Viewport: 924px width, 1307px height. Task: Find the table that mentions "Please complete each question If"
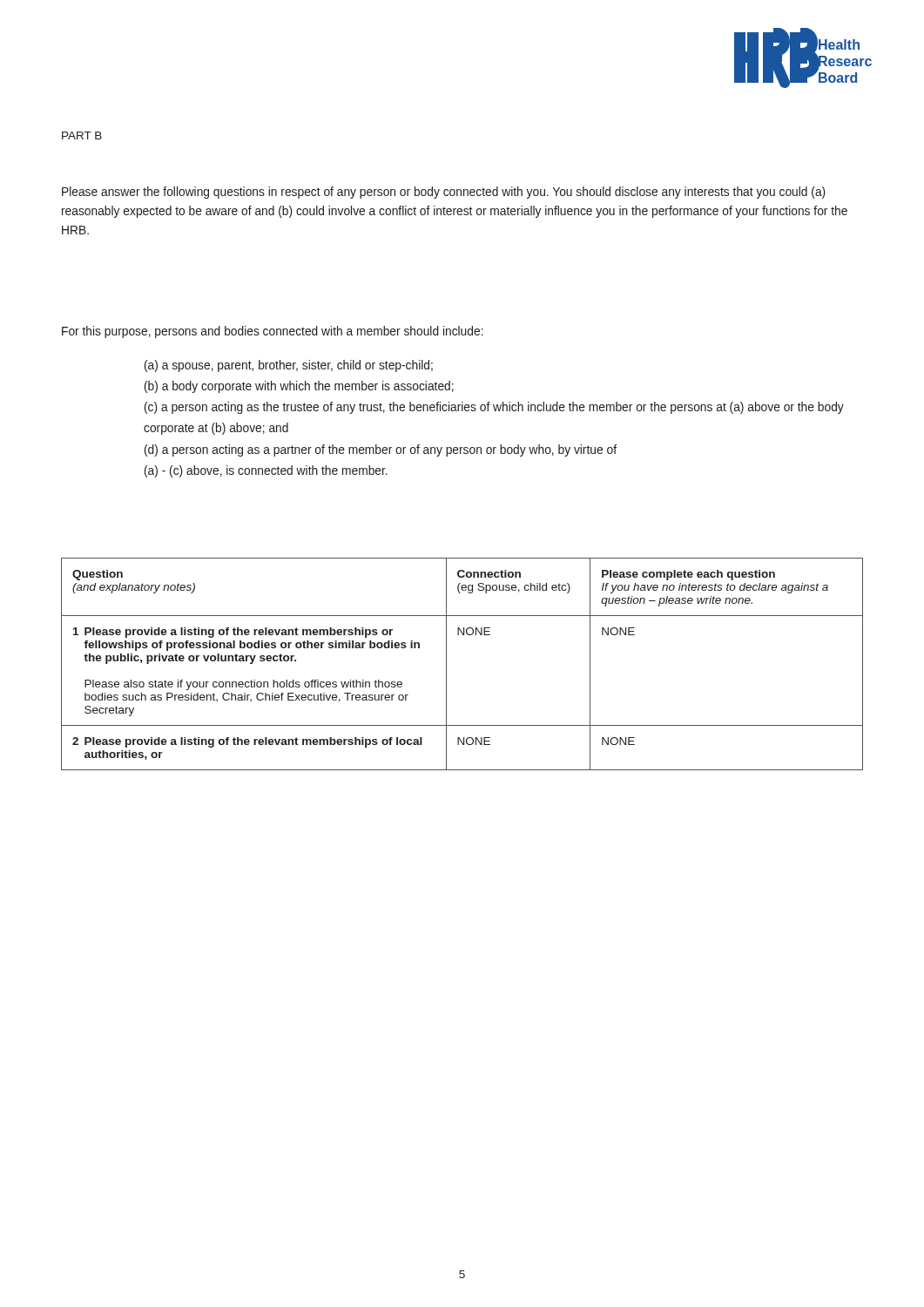pyautogui.click(x=462, y=664)
